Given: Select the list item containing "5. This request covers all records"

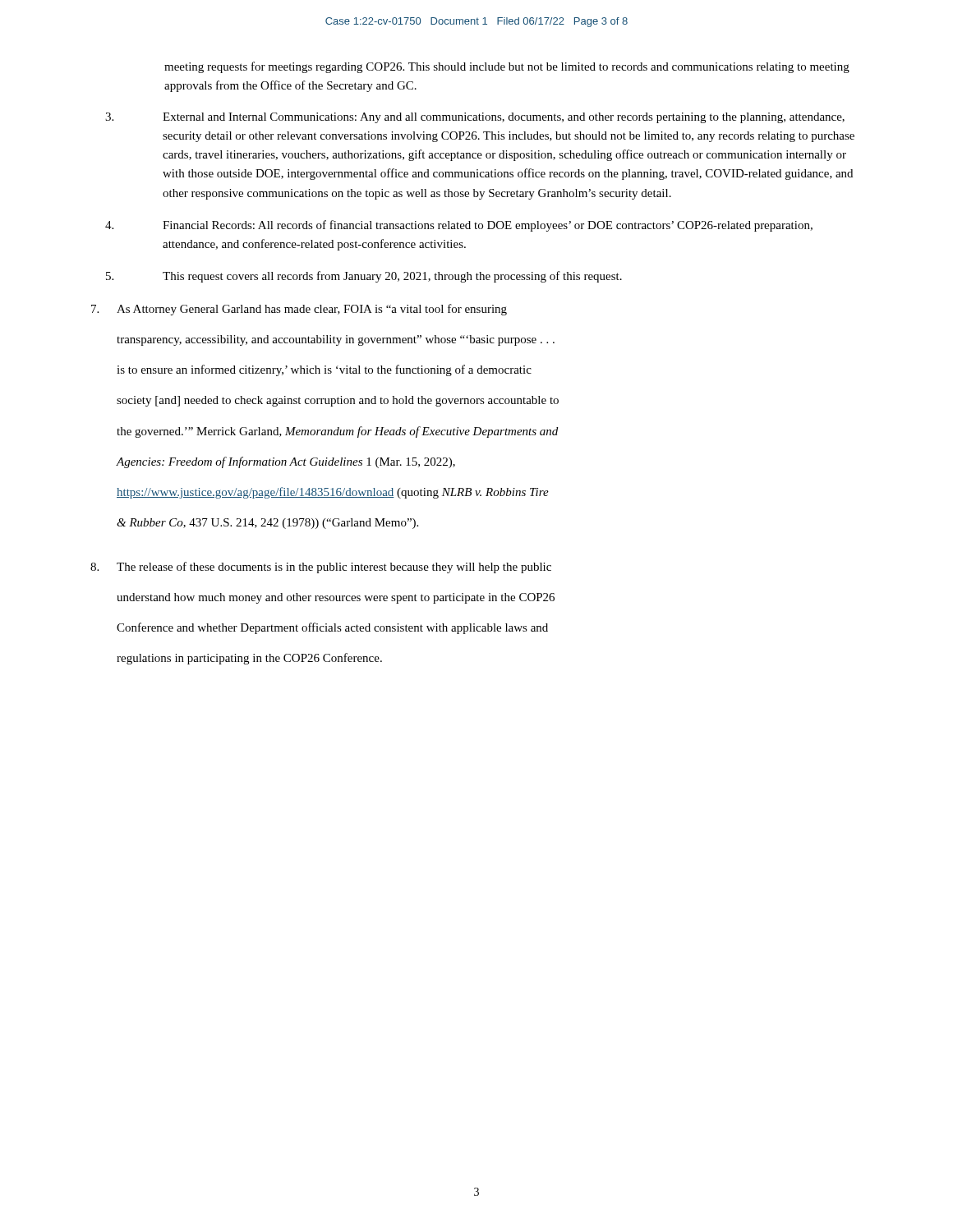Looking at the screenshot, I should [x=476, y=277].
